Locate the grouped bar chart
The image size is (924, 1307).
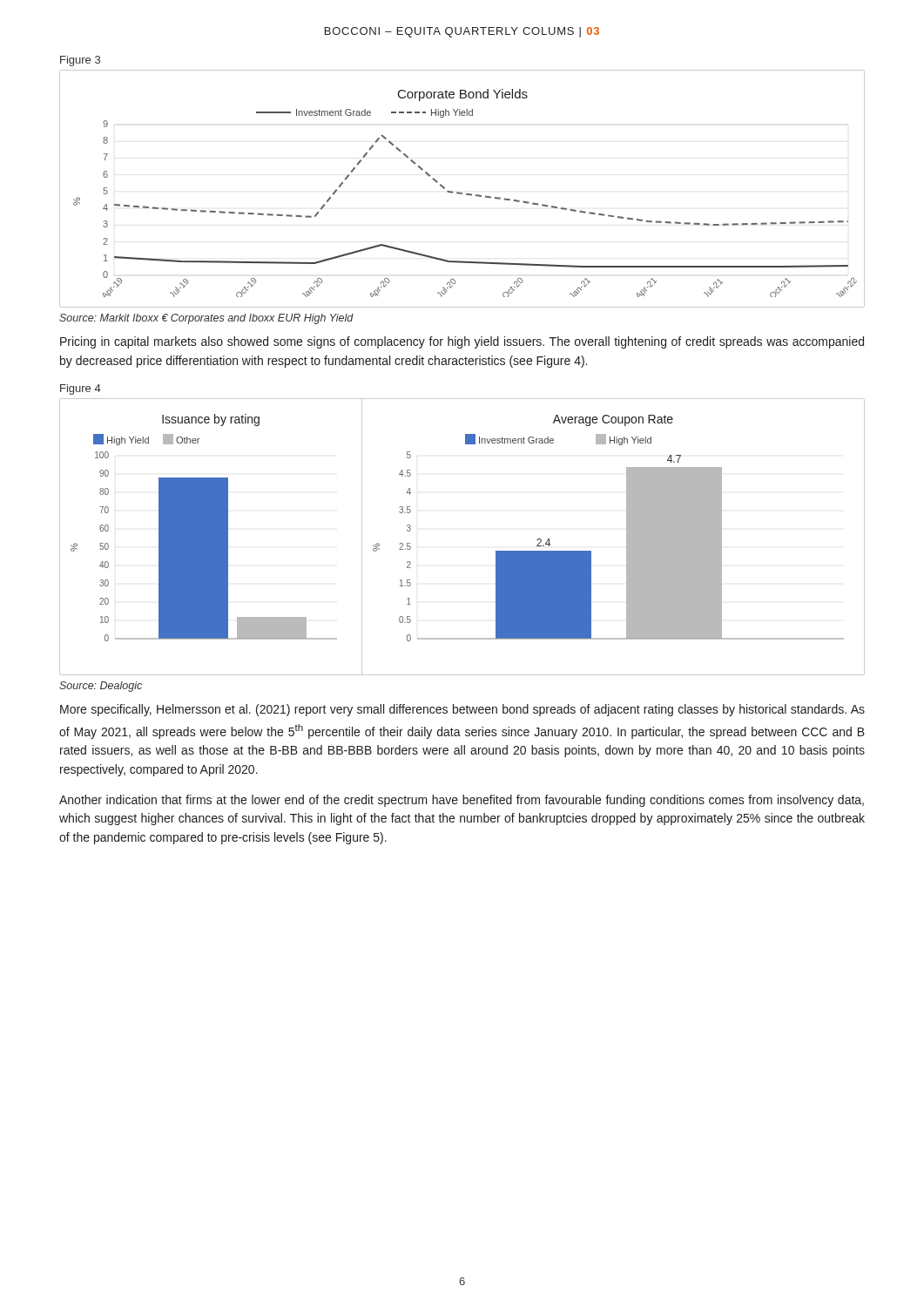pyautogui.click(x=462, y=537)
